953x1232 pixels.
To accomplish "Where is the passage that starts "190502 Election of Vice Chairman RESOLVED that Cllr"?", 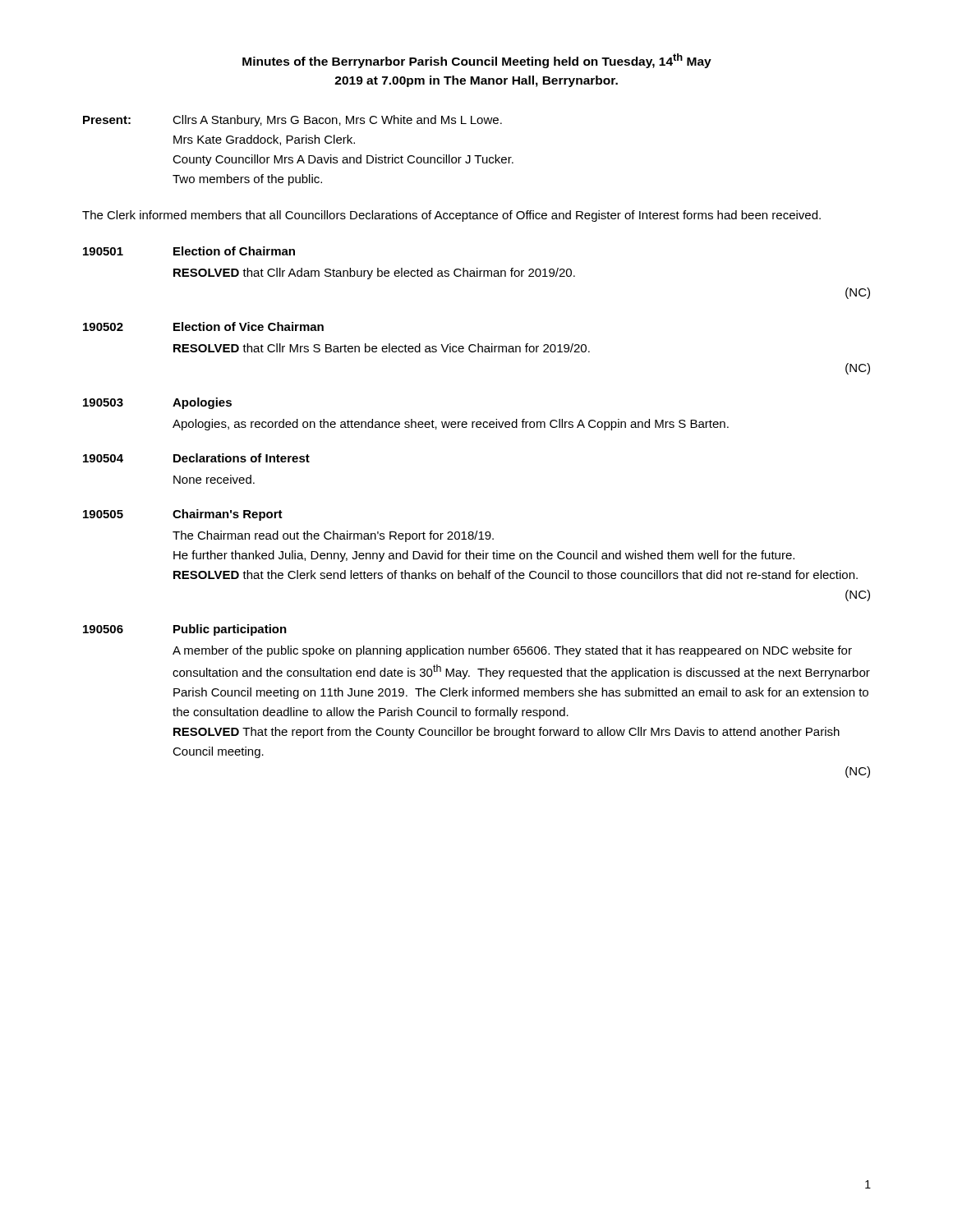I will pos(476,347).
